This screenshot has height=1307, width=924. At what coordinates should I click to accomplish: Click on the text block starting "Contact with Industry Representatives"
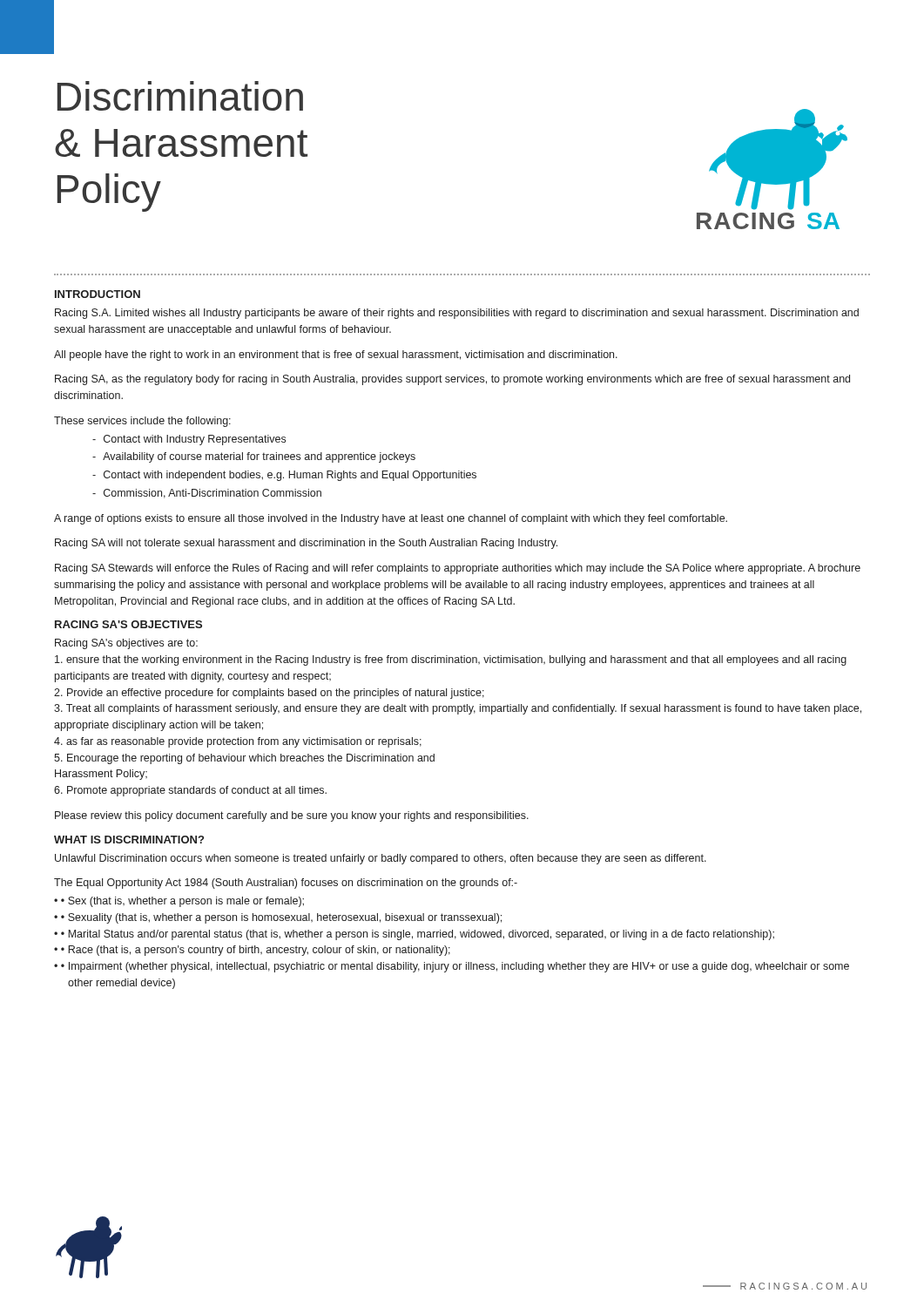click(189, 440)
